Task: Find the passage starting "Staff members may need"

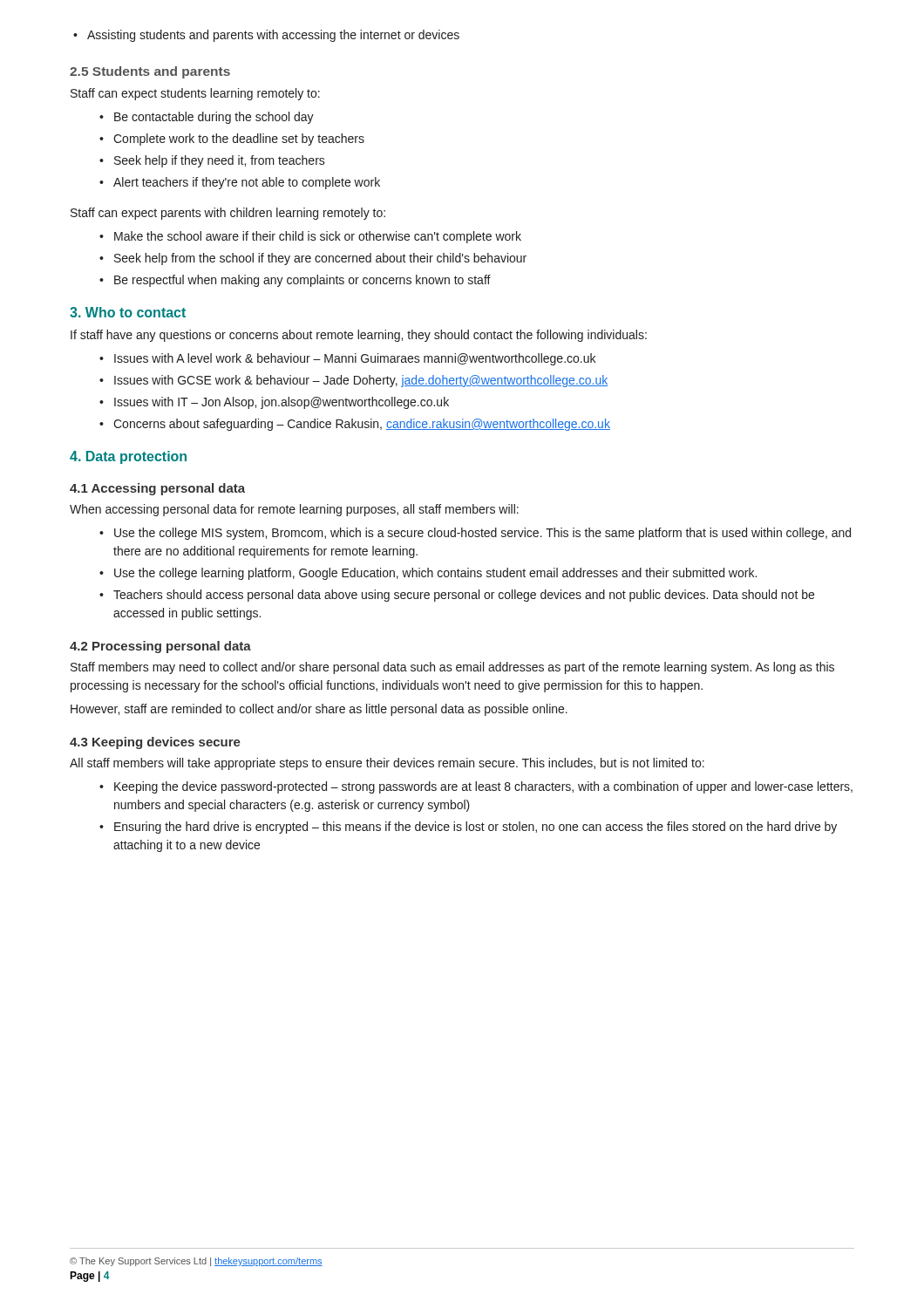Action: click(462, 677)
